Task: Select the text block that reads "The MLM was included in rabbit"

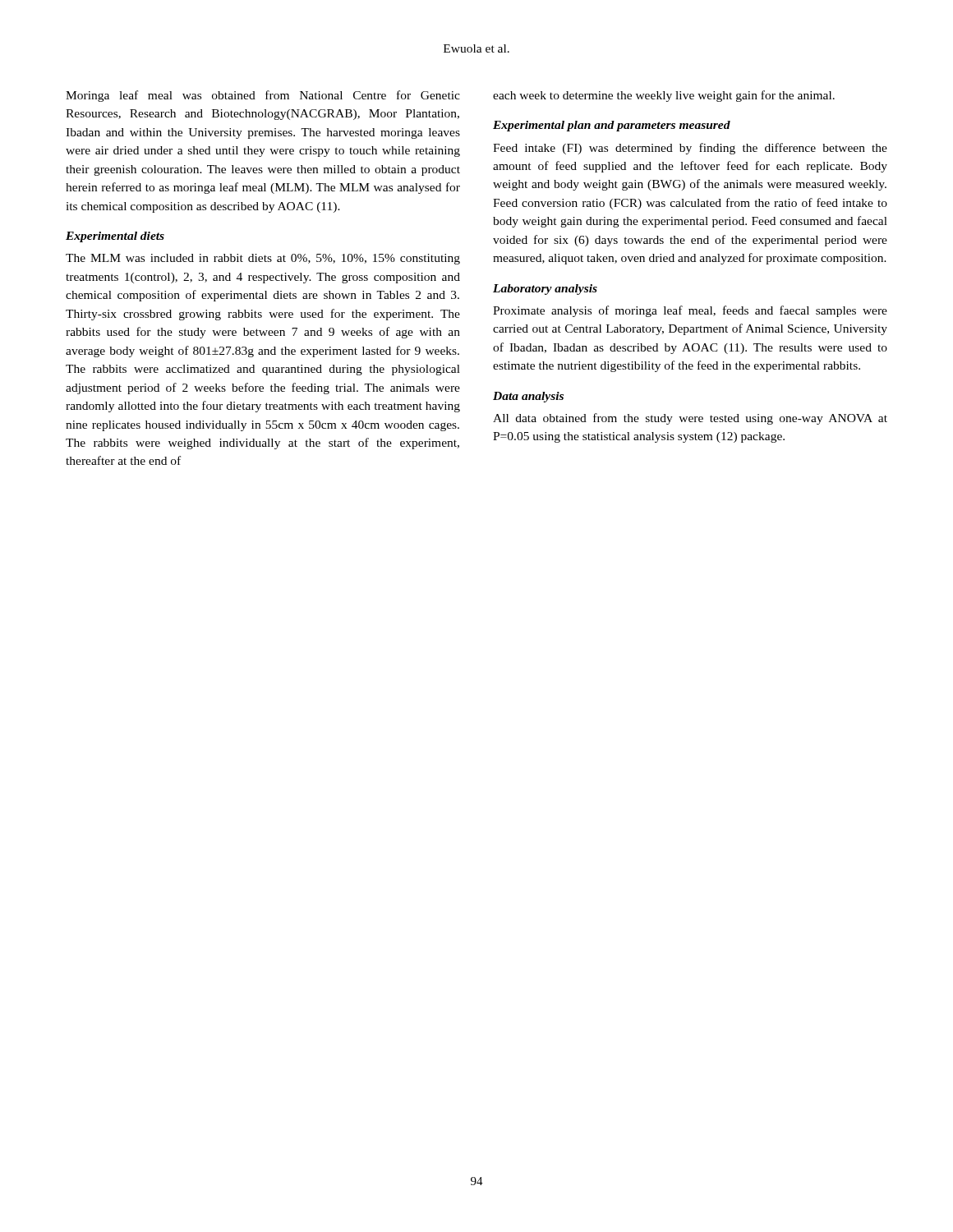Action: (263, 360)
